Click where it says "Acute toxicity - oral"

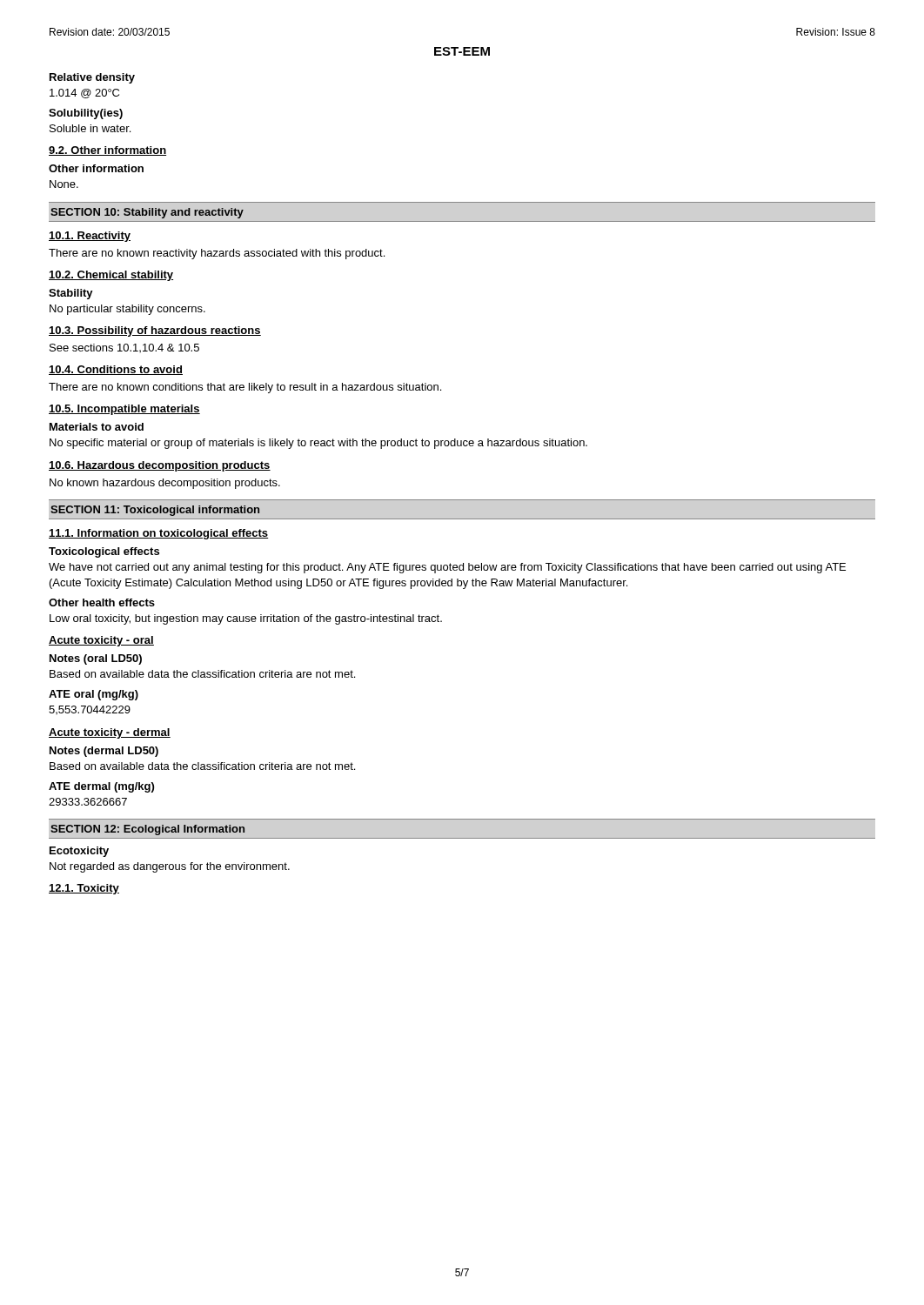[101, 640]
